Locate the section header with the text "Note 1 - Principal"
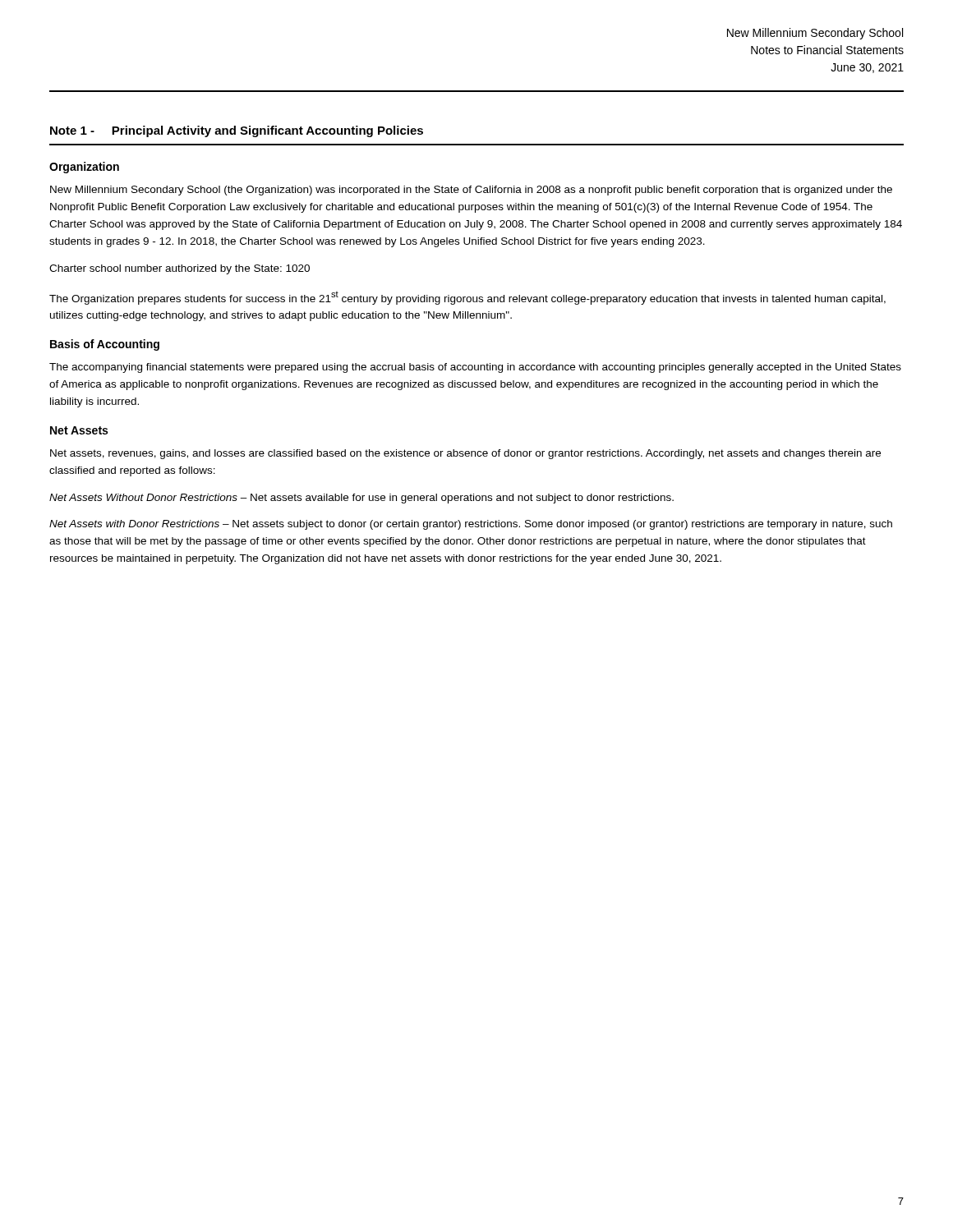Screen dimensions: 1232x953 point(236,130)
